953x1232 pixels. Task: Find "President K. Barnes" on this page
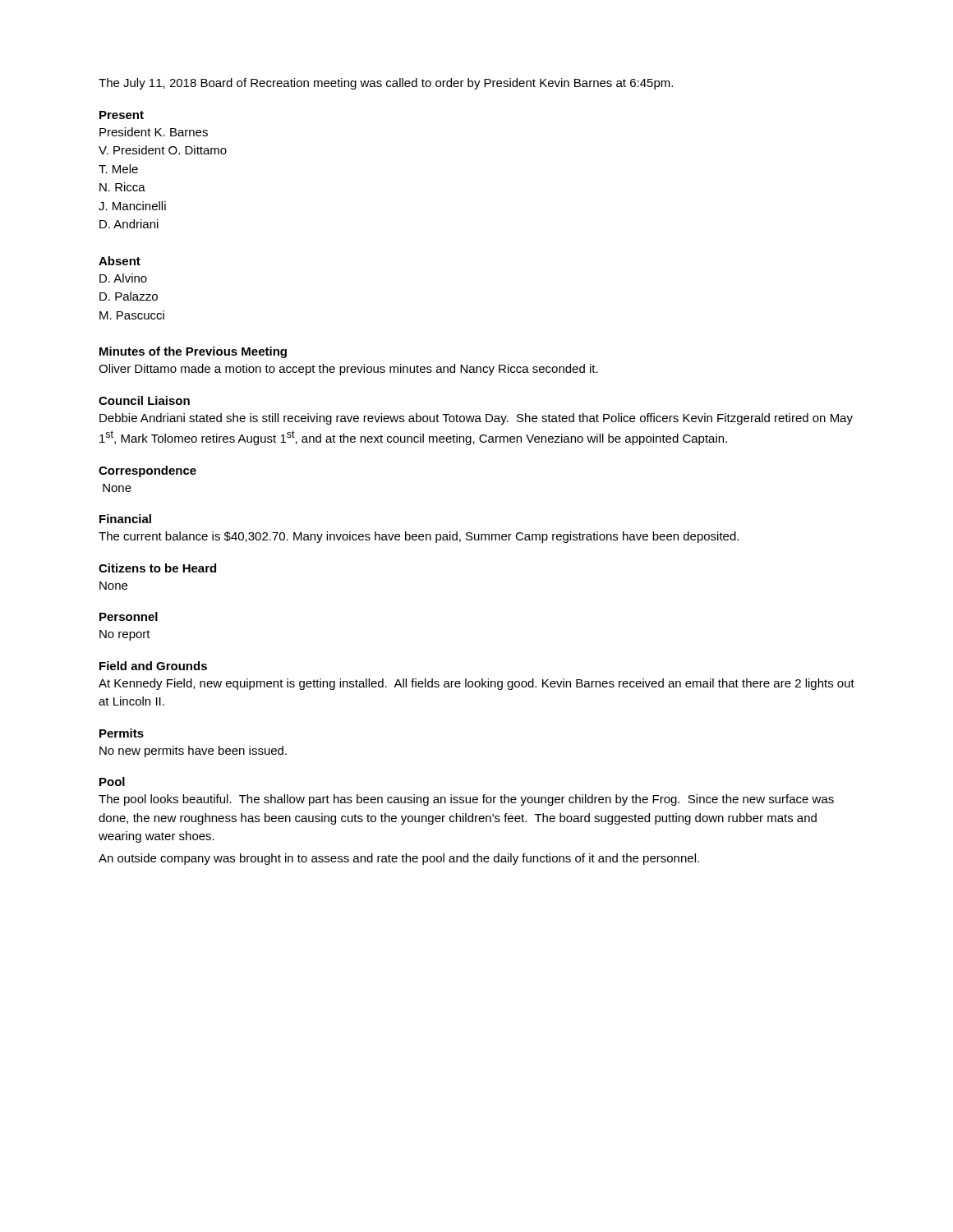[154, 132]
